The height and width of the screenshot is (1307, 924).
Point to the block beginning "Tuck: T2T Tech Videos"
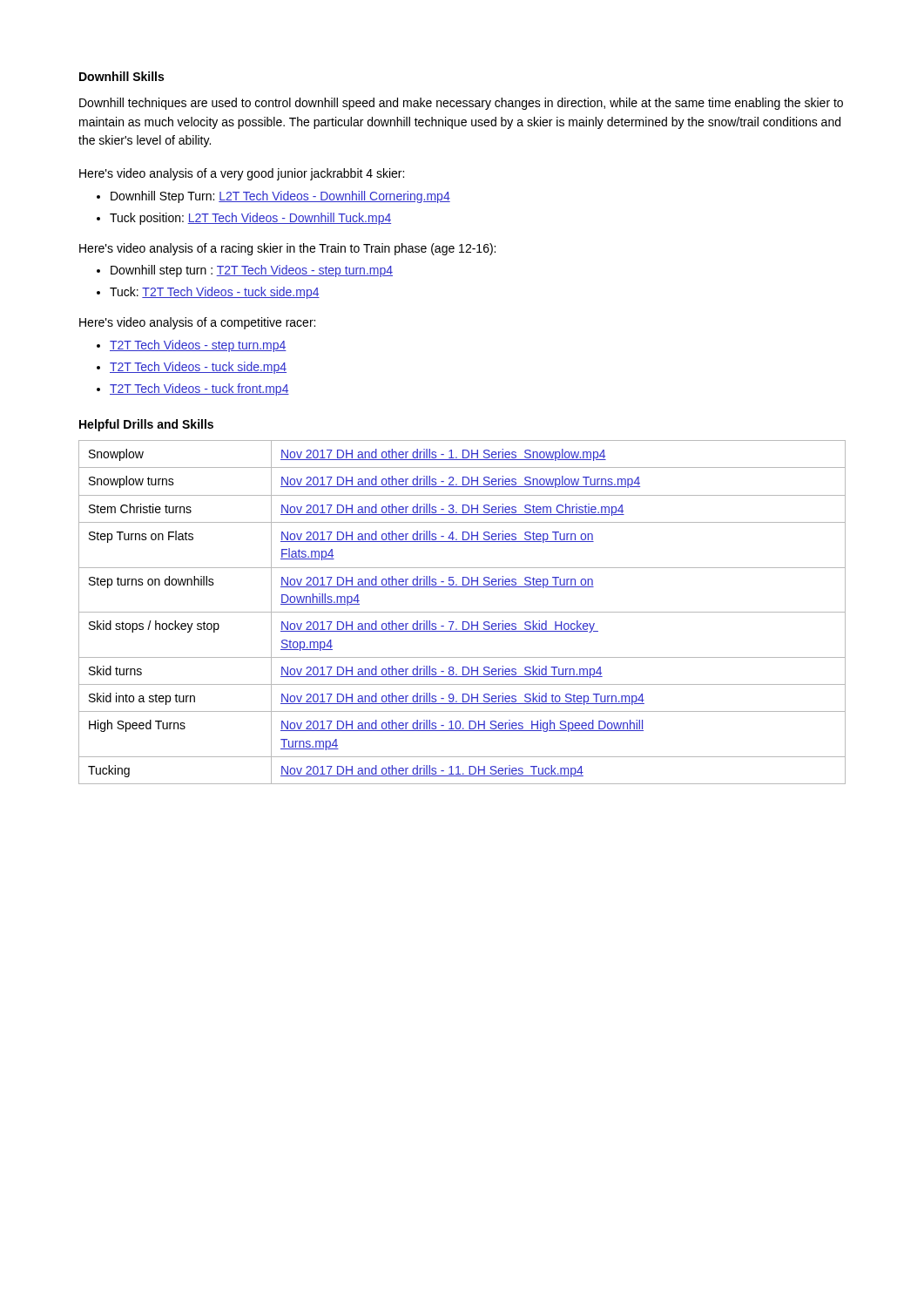click(214, 292)
